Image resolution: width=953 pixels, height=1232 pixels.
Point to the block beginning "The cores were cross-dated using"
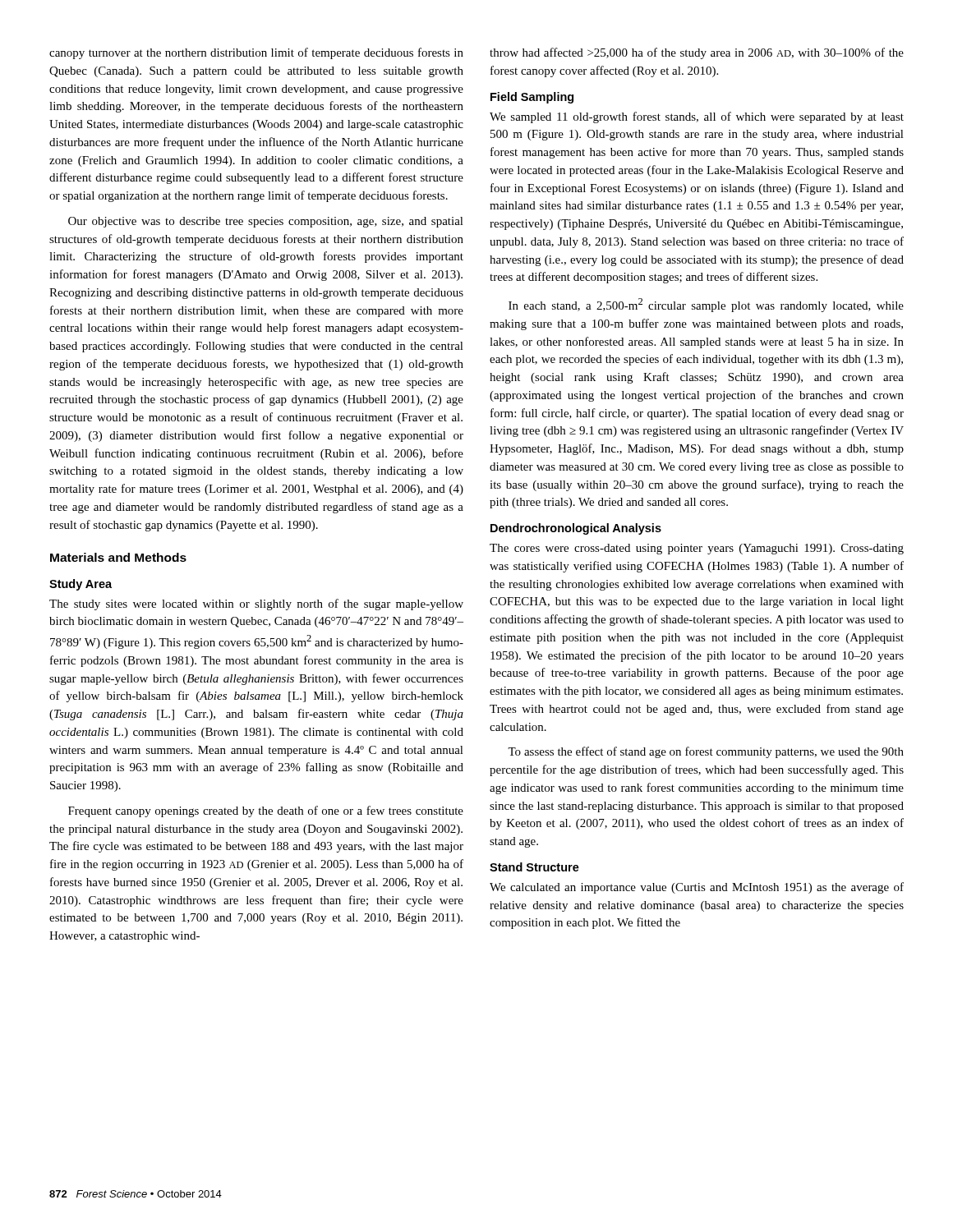pos(697,638)
